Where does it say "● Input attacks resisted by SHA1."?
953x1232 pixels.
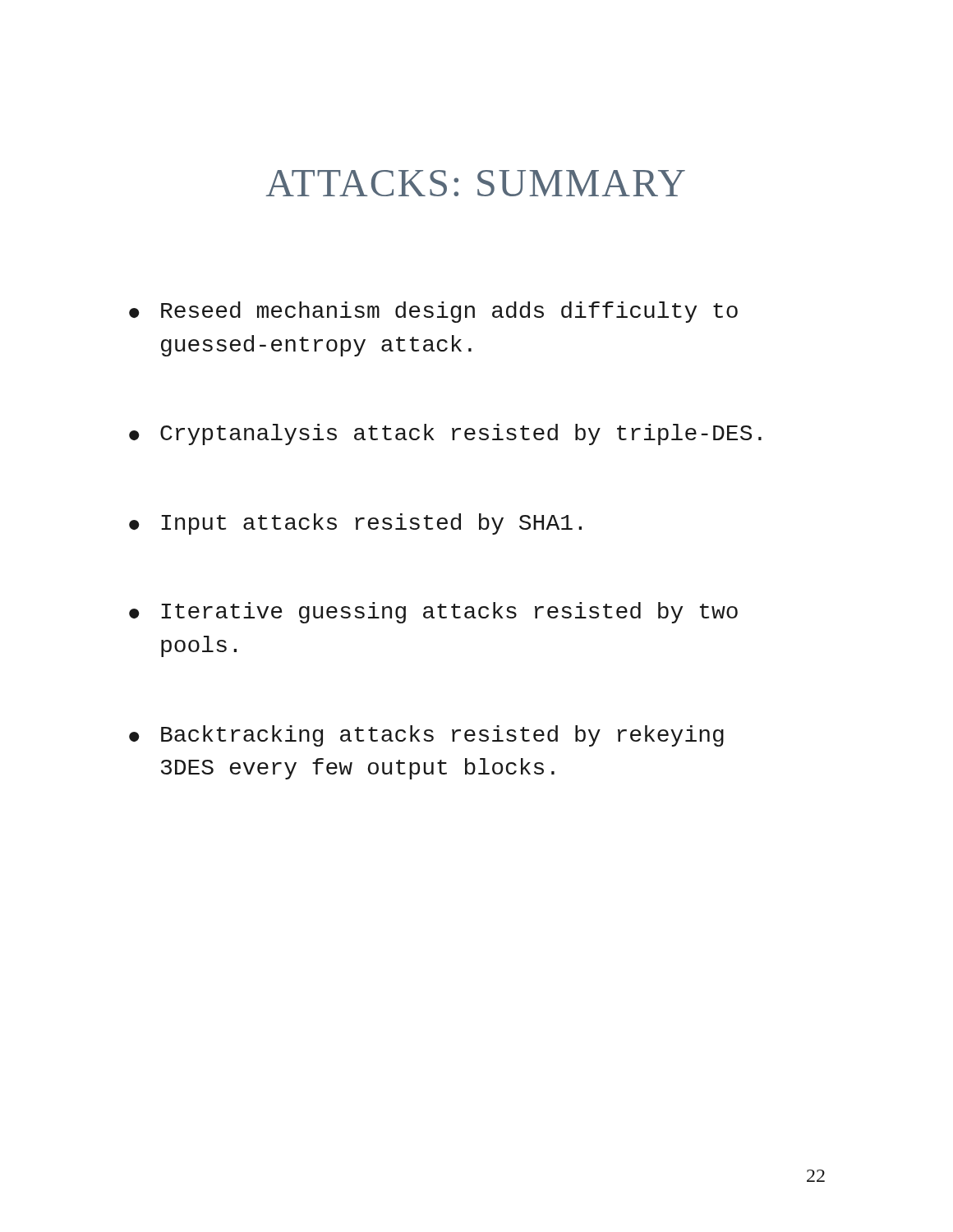(x=357, y=524)
